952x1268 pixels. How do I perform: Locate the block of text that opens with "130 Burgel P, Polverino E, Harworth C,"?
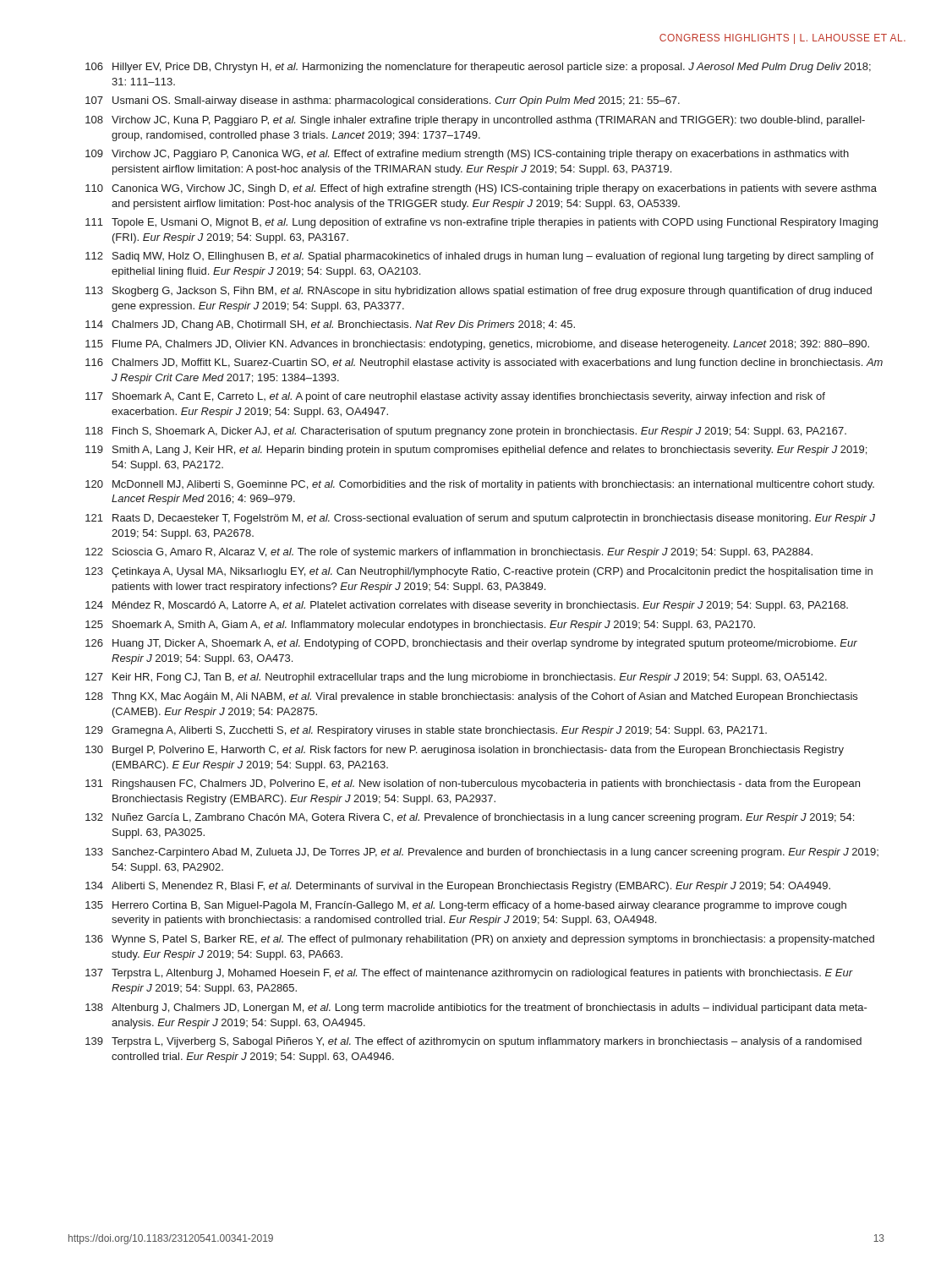[x=476, y=757]
